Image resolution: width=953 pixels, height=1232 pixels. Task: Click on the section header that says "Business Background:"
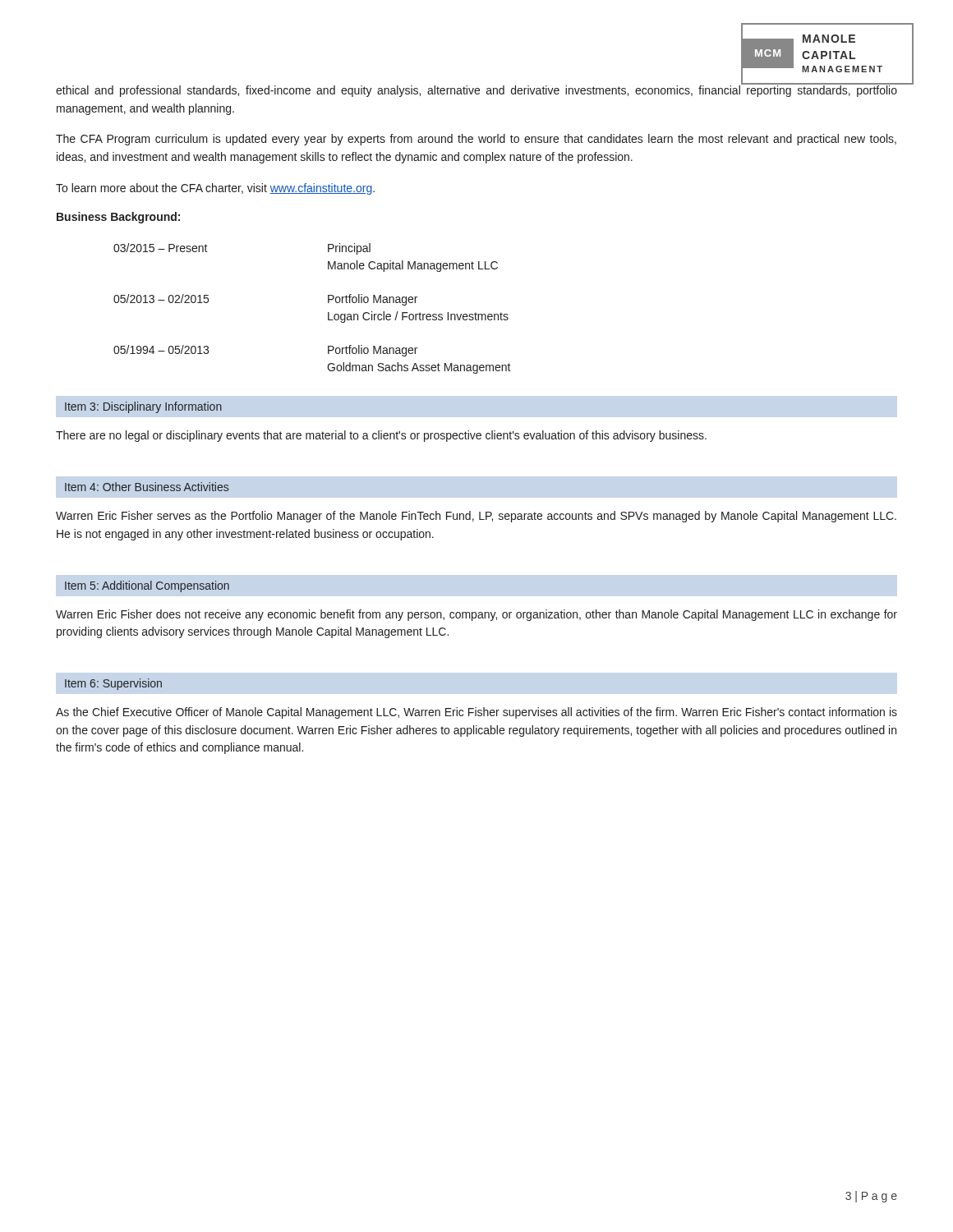119,217
